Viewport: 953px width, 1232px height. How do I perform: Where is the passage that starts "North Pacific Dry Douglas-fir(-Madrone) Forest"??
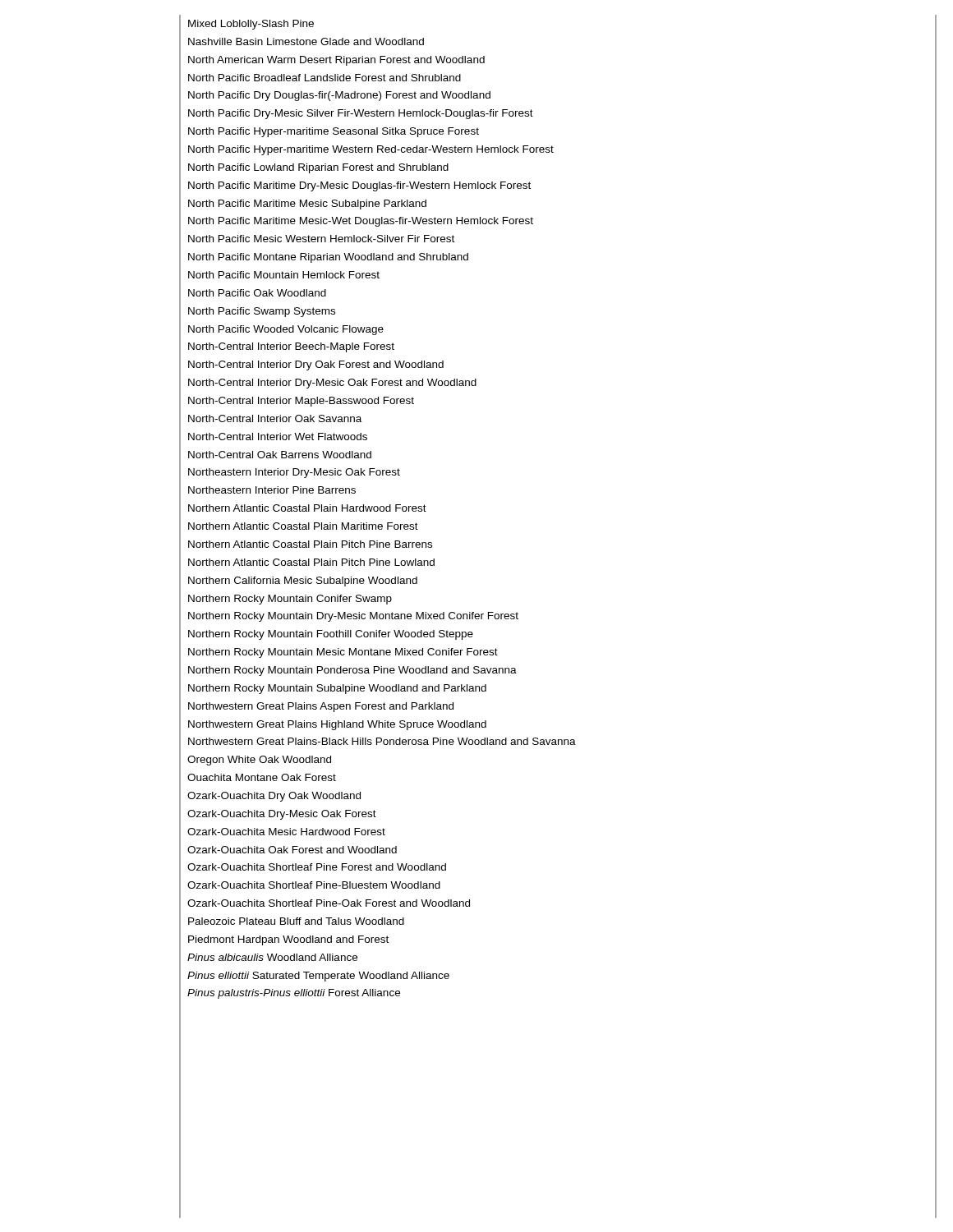point(339,95)
